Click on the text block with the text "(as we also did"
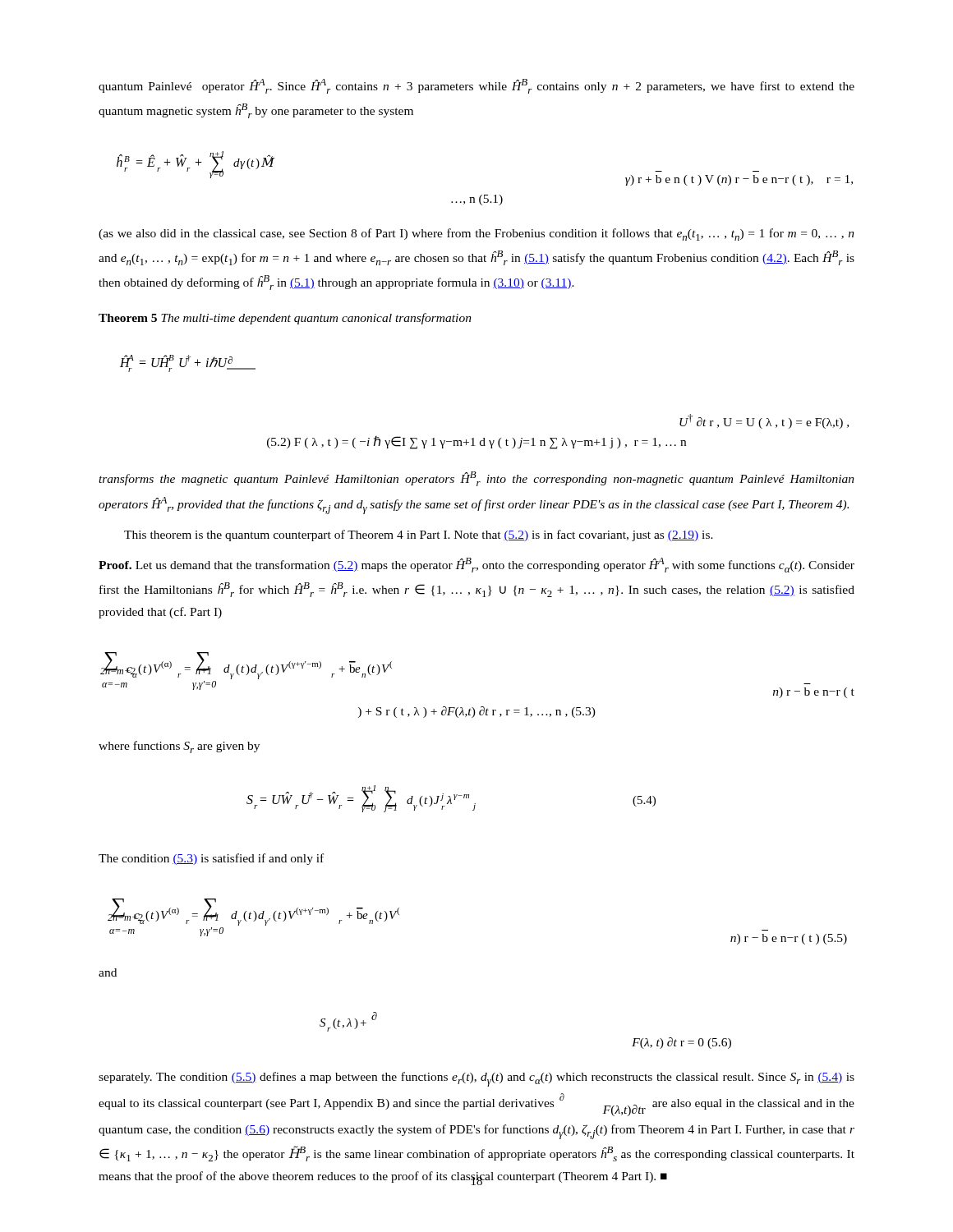This screenshot has height=1232, width=953. pyautogui.click(x=476, y=259)
